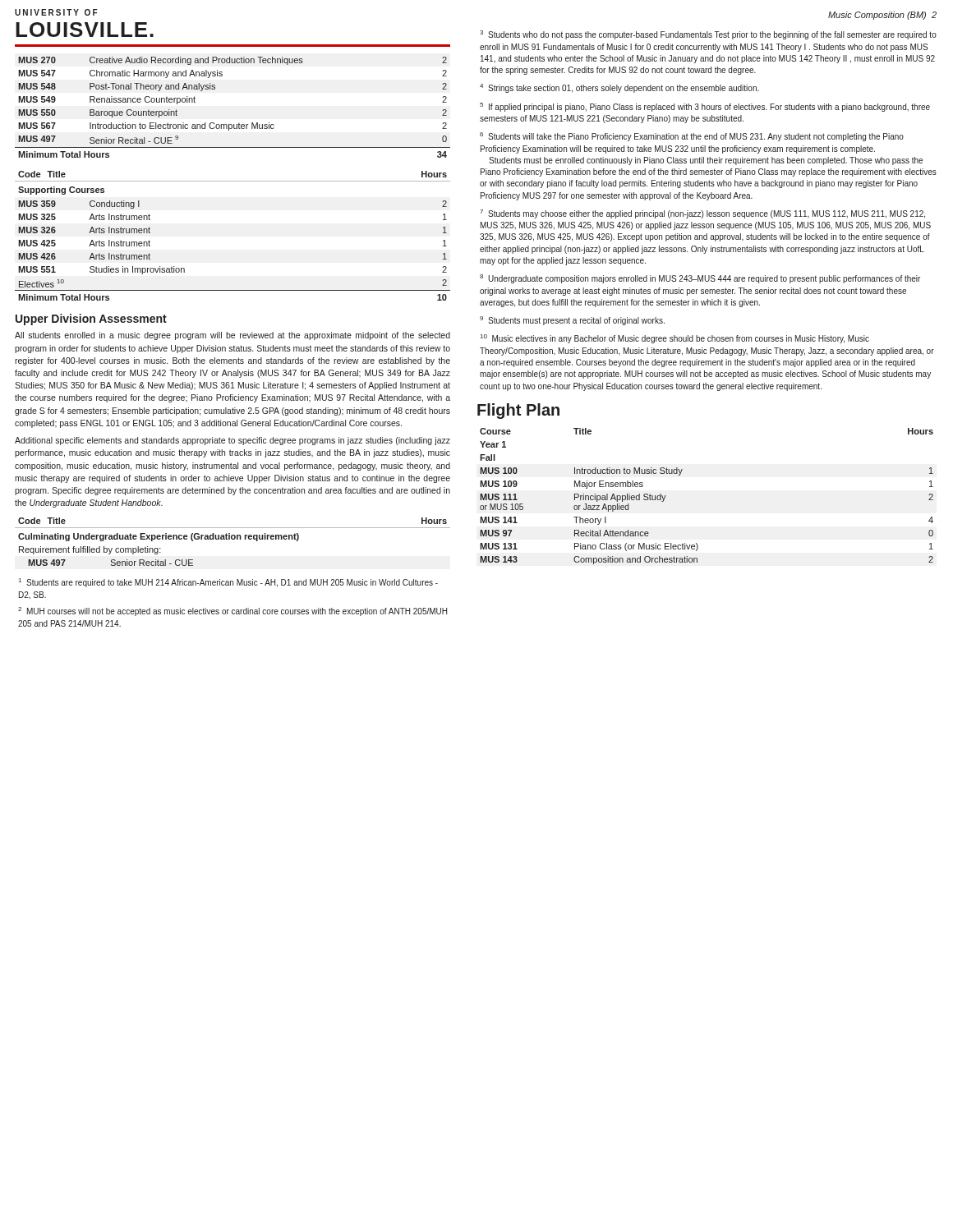This screenshot has width=953, height=1232.
Task: Point to the block beginning "1 Students are"
Action: click(228, 588)
